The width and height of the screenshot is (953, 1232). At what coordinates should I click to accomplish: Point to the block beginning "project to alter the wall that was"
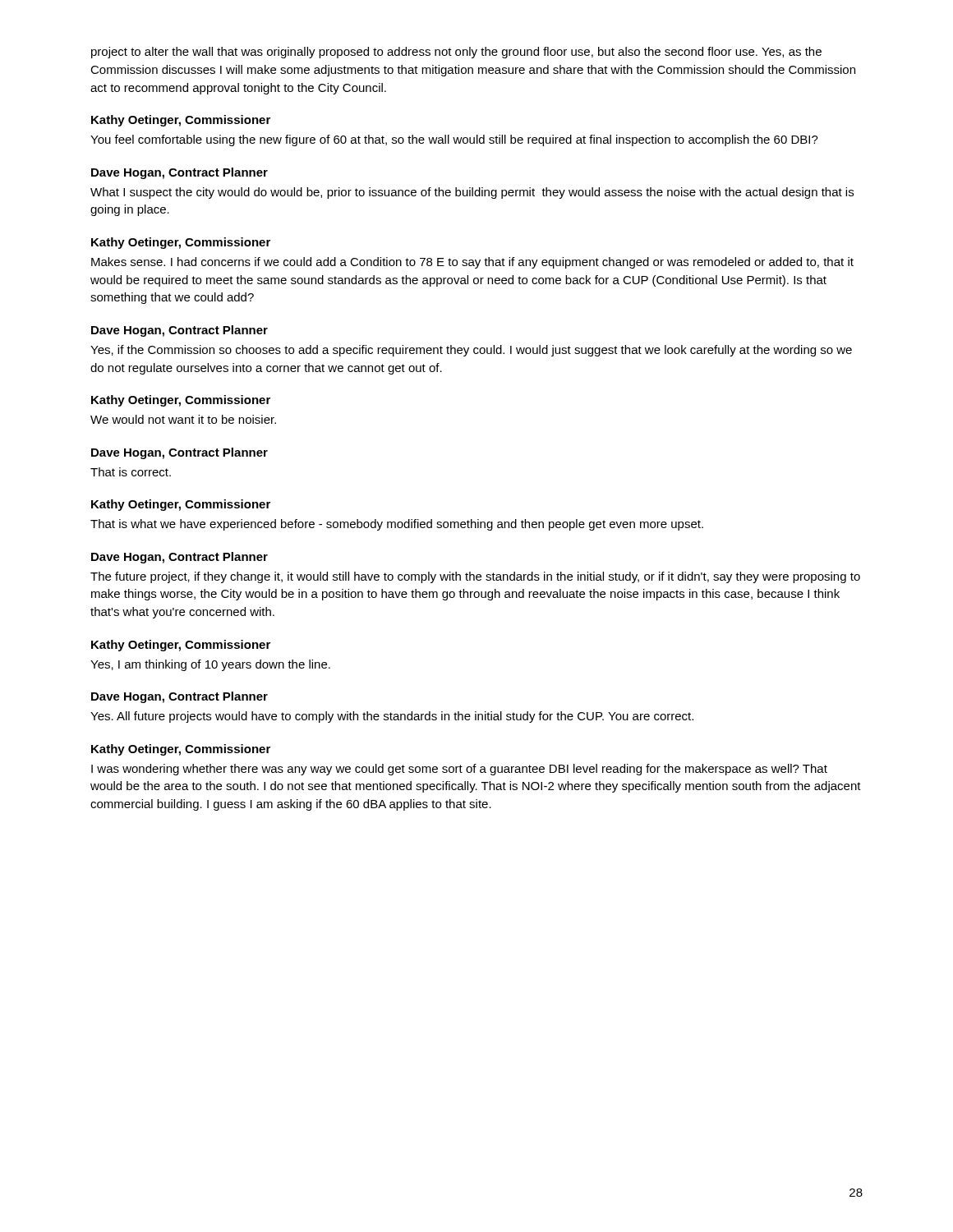click(473, 69)
